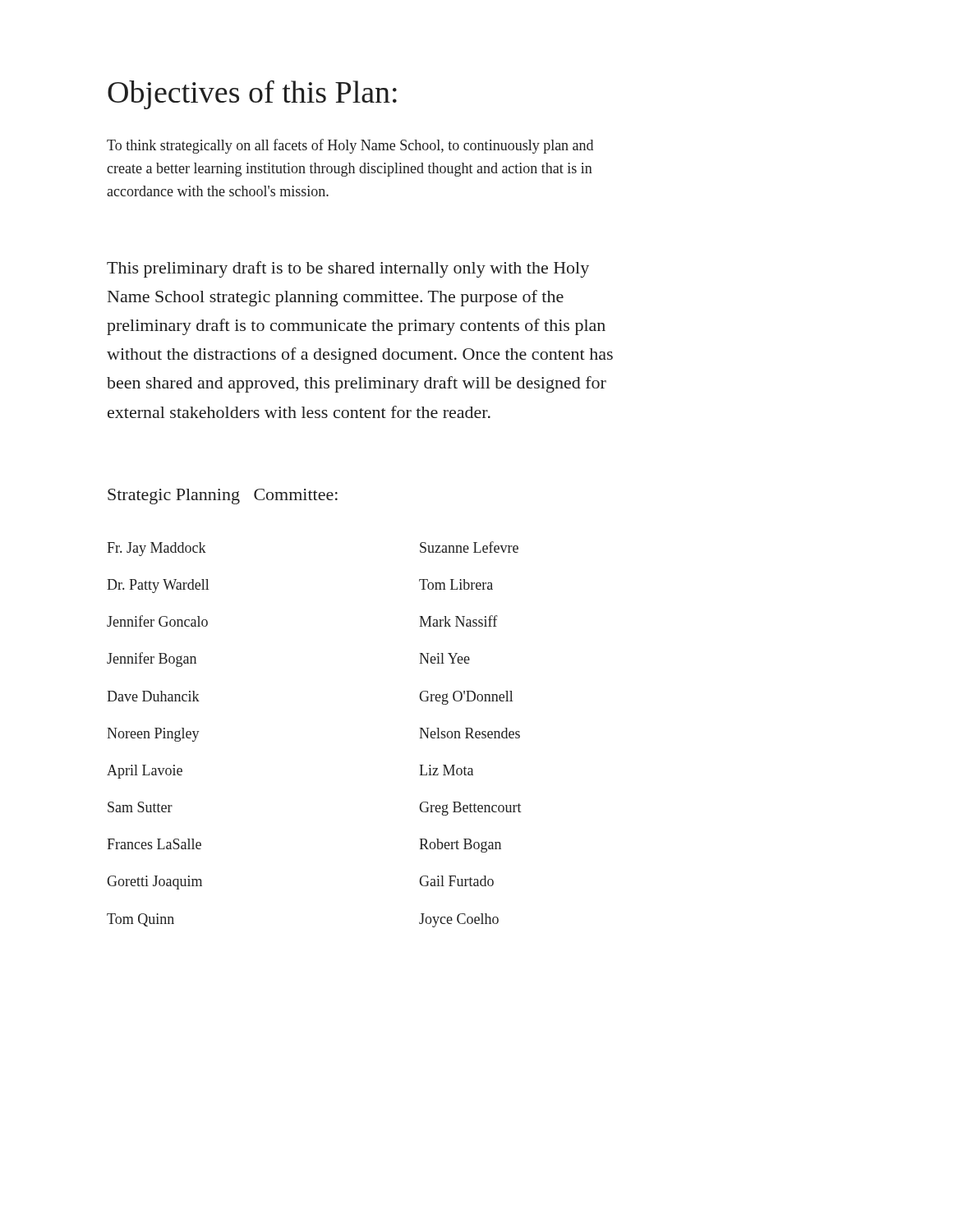Click on the list item containing "Goretti Joaquim"
Viewport: 953px width, 1232px height.
click(155, 882)
